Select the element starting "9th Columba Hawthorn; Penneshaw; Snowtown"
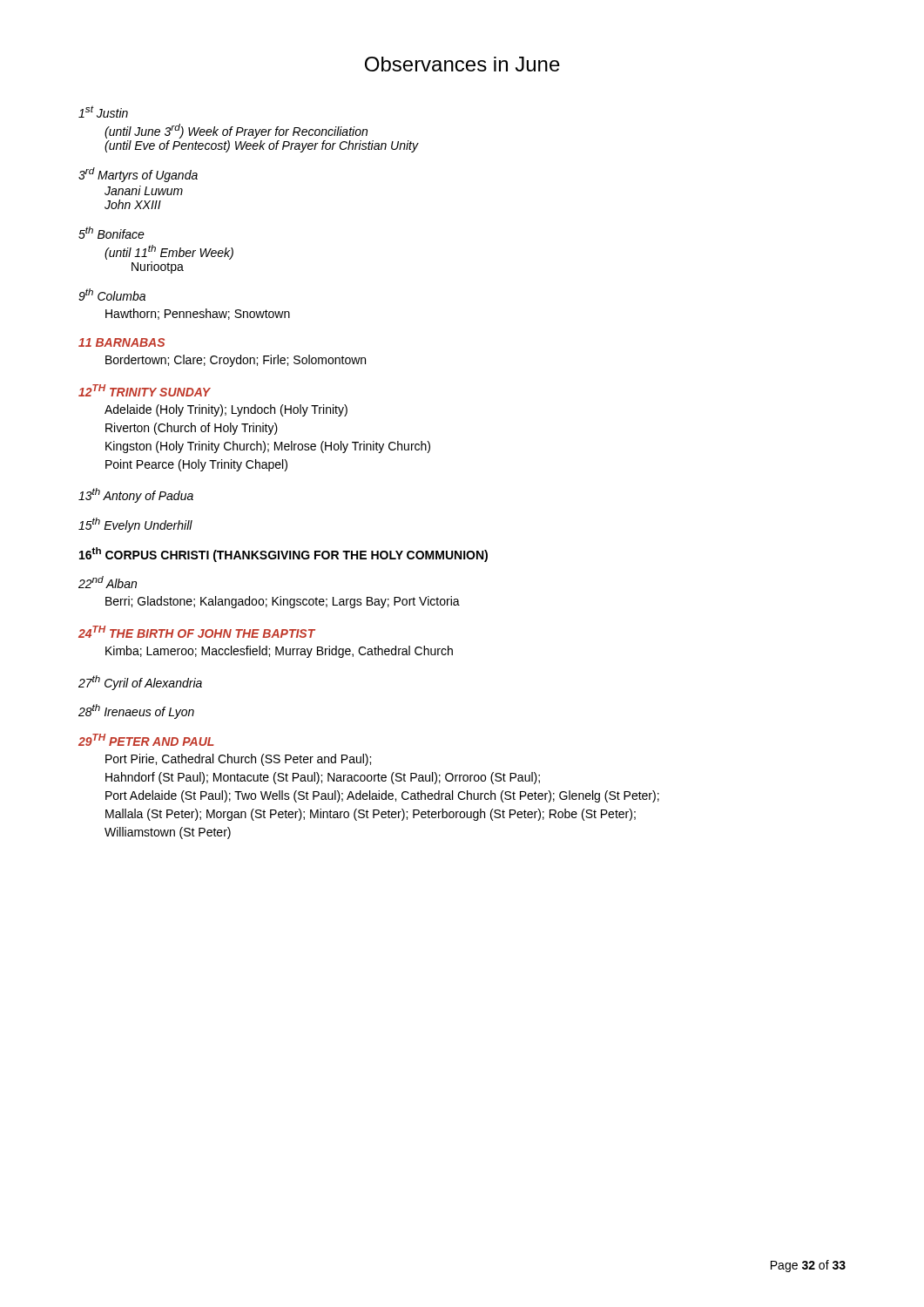924x1307 pixels. 112,295
